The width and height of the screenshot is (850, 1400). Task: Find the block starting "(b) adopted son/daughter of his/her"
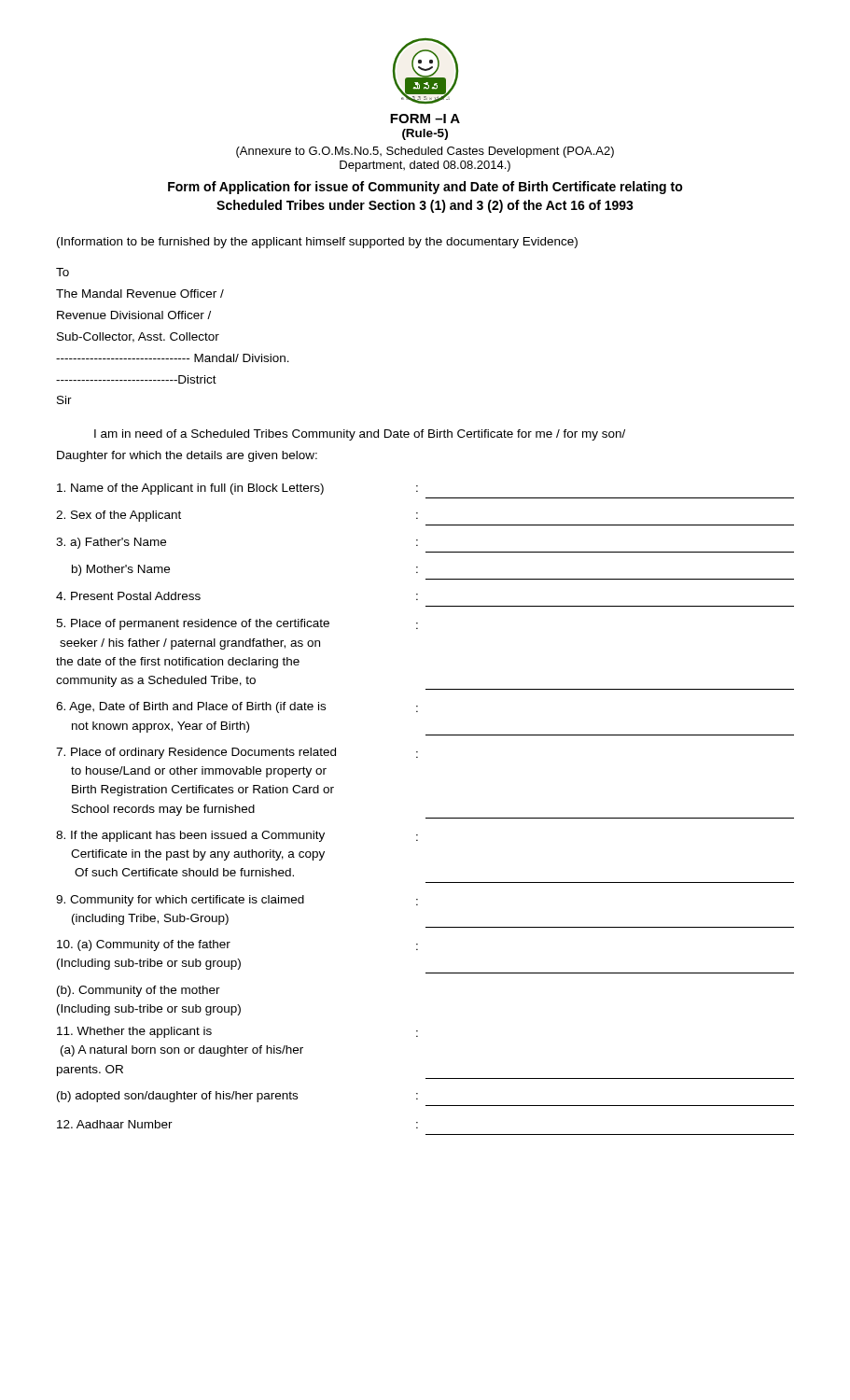(x=425, y=1096)
